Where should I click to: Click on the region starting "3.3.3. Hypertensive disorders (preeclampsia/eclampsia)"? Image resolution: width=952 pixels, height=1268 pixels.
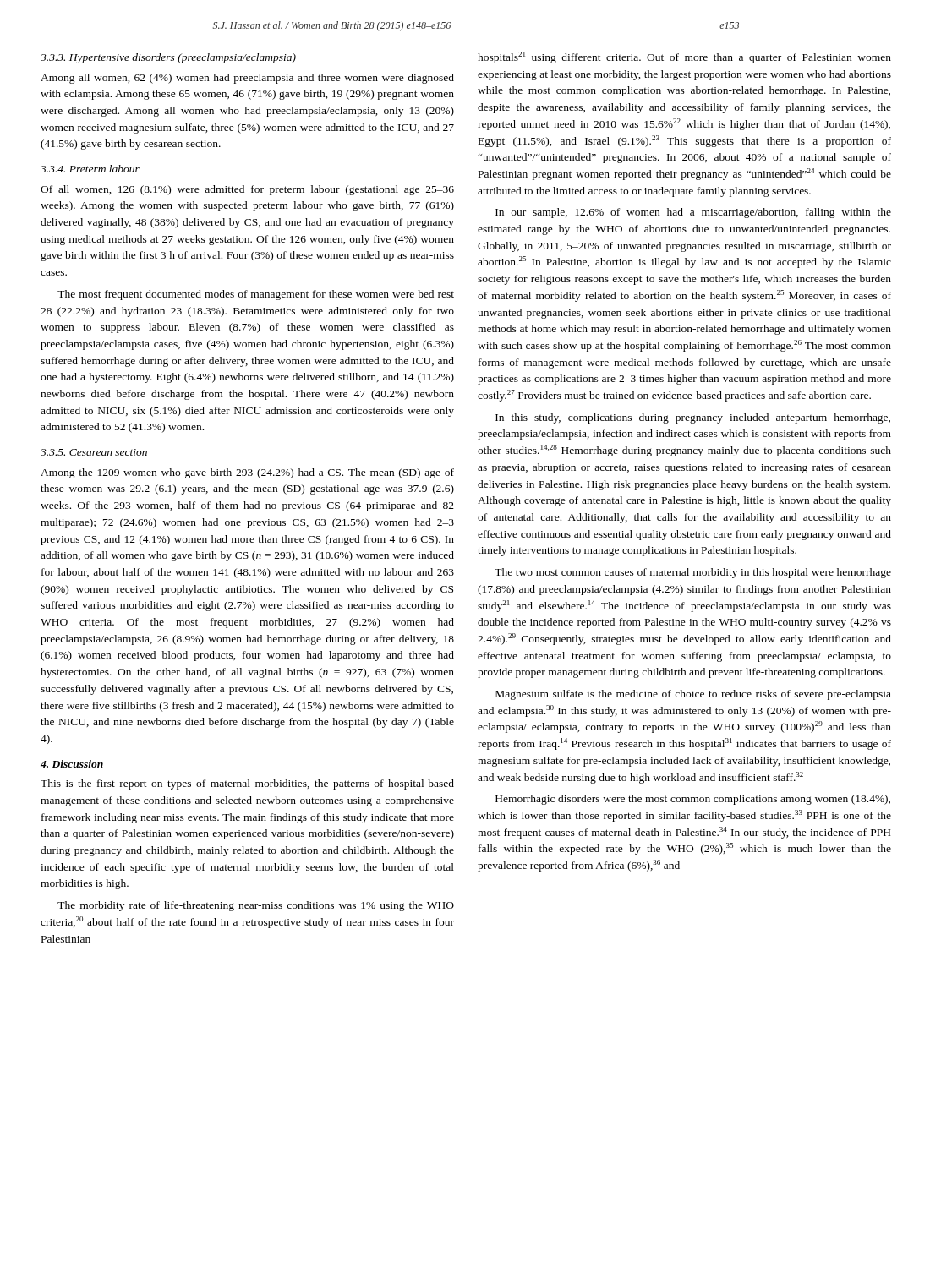(168, 57)
